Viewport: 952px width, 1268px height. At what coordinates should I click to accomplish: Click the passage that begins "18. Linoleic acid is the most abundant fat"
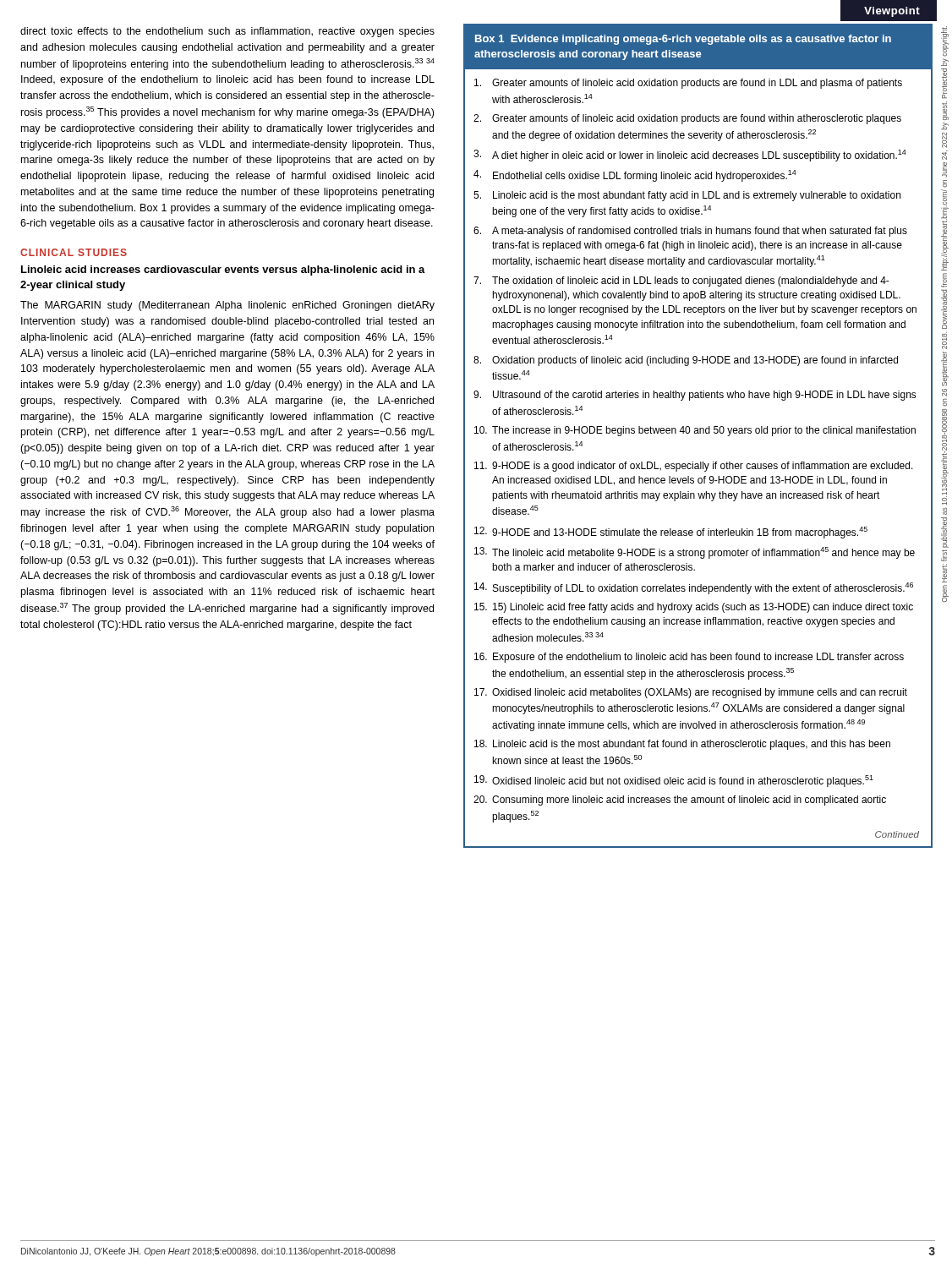[697, 753]
